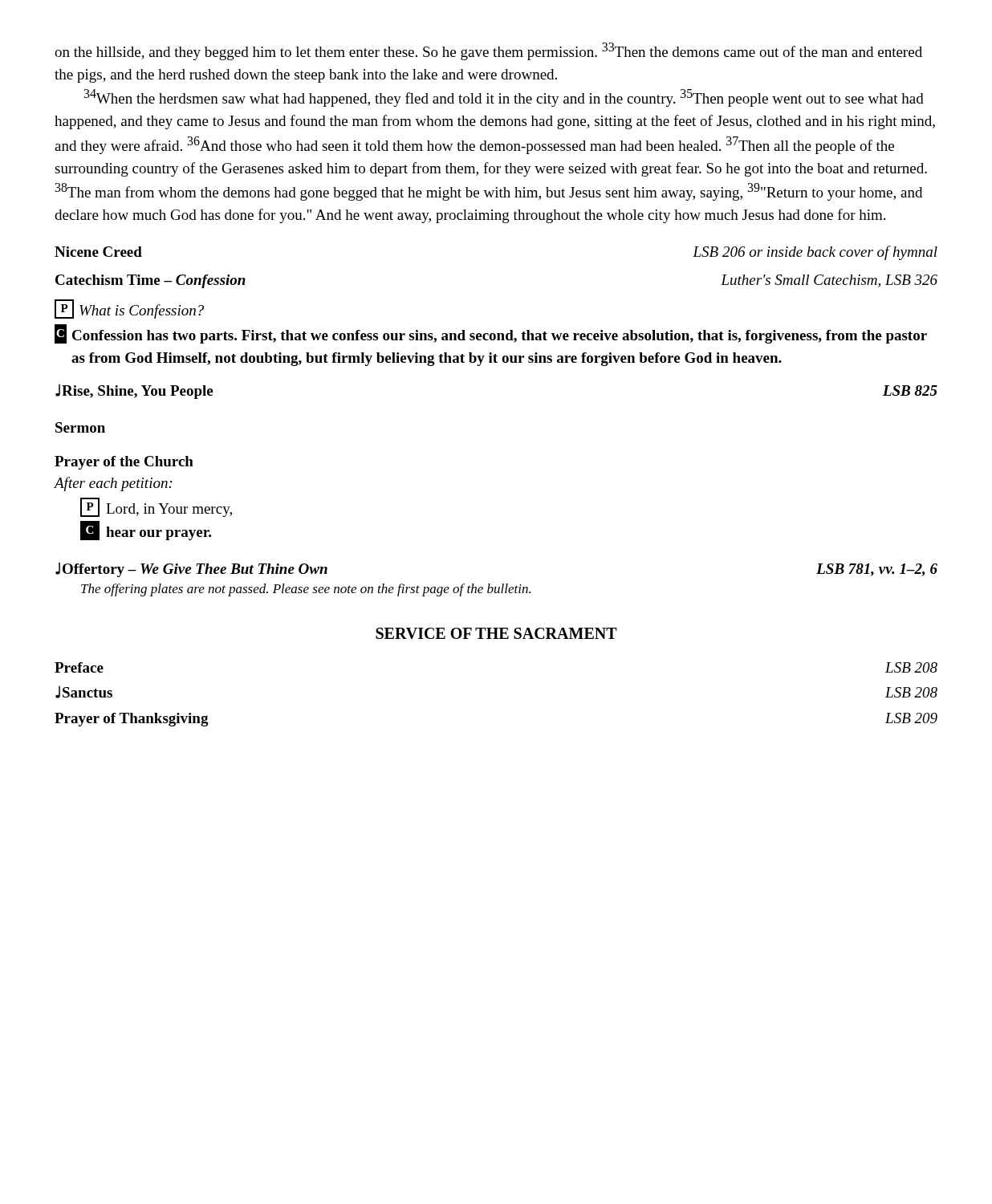
Task: Find "Prayer of the Church" on this page
Action: [x=124, y=461]
